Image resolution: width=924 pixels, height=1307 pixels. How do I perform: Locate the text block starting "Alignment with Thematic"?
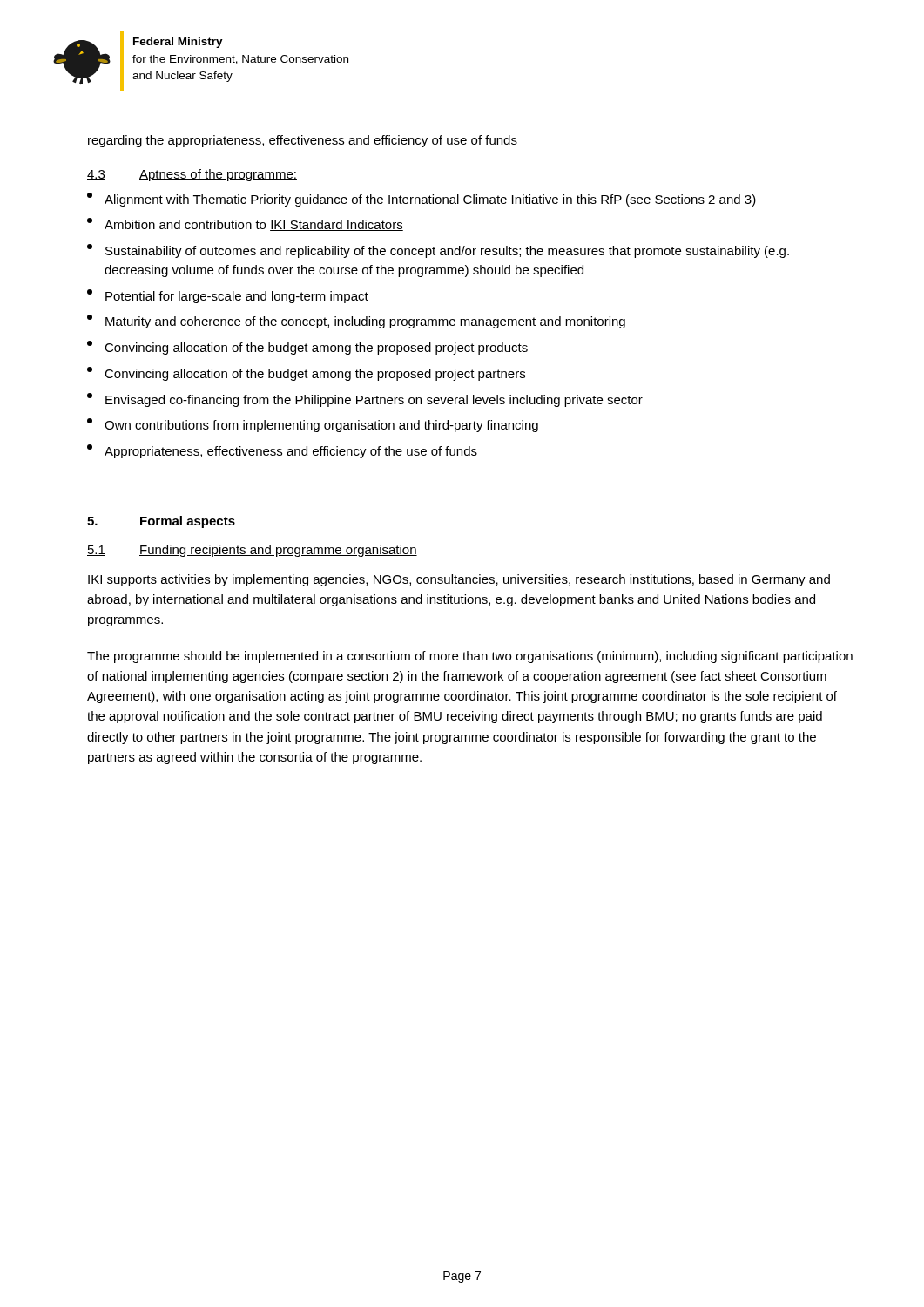471,199
